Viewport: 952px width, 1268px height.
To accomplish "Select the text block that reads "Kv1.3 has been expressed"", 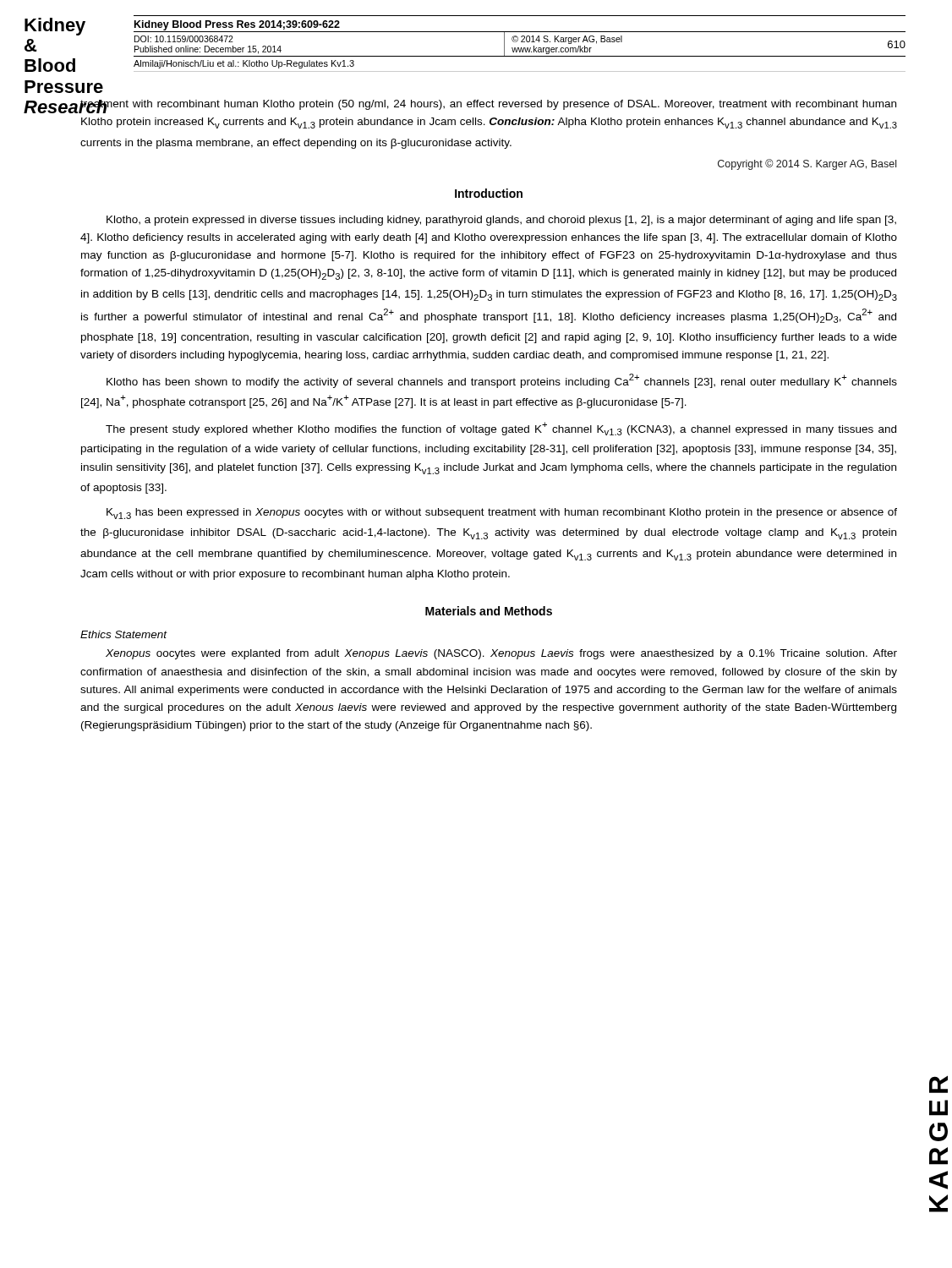I will (489, 543).
